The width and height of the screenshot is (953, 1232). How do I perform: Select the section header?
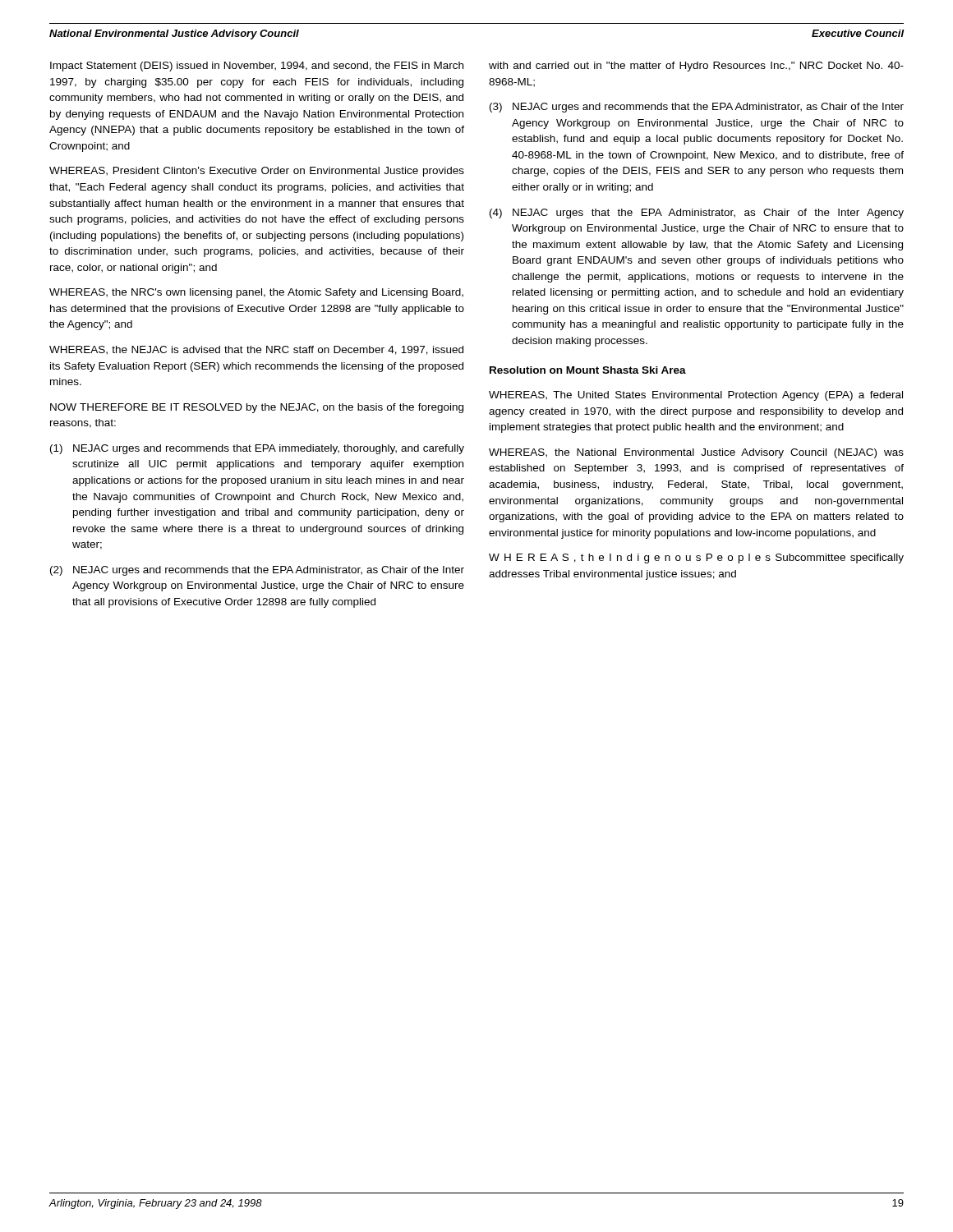pos(587,370)
